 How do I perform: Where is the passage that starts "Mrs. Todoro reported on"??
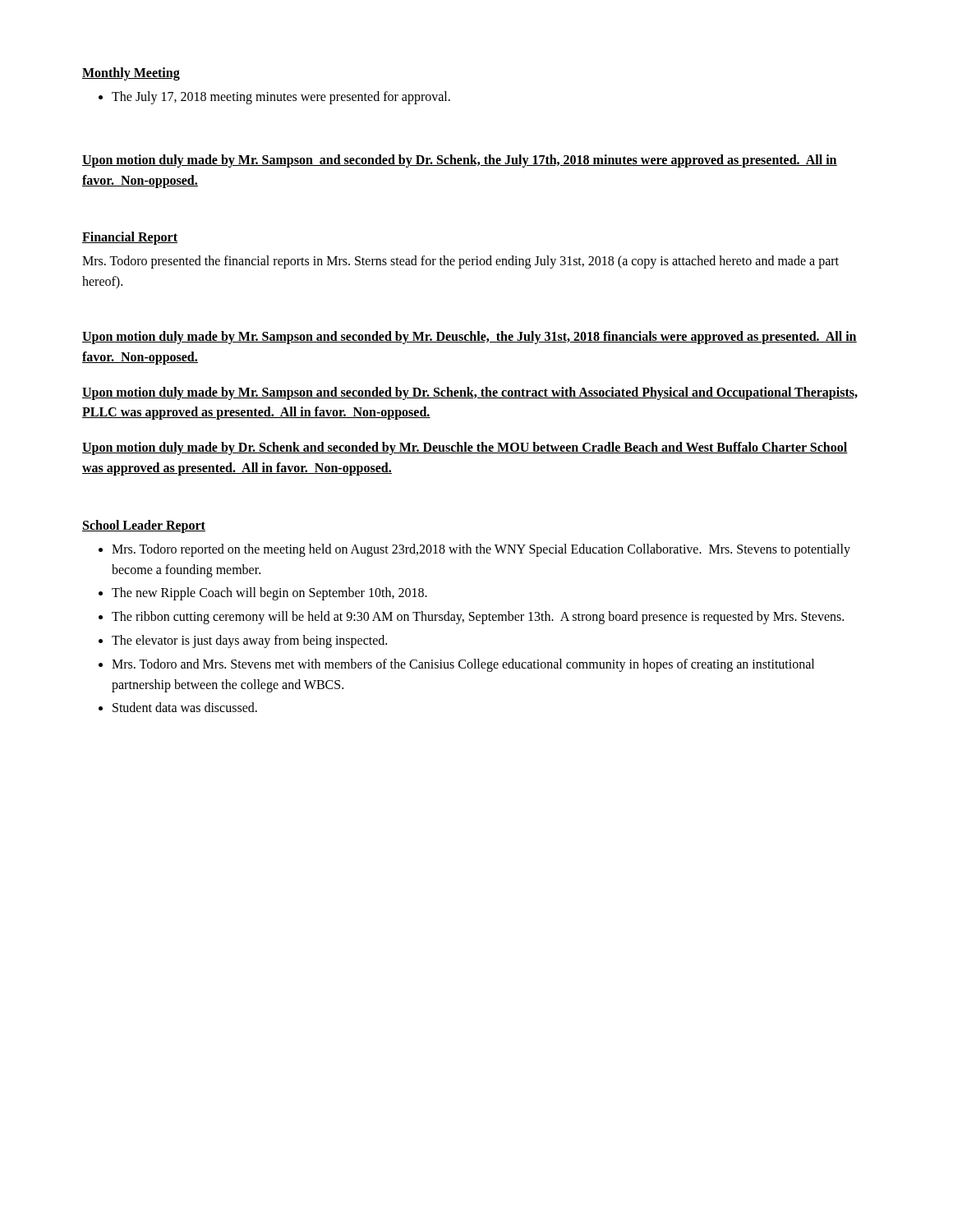(476, 560)
